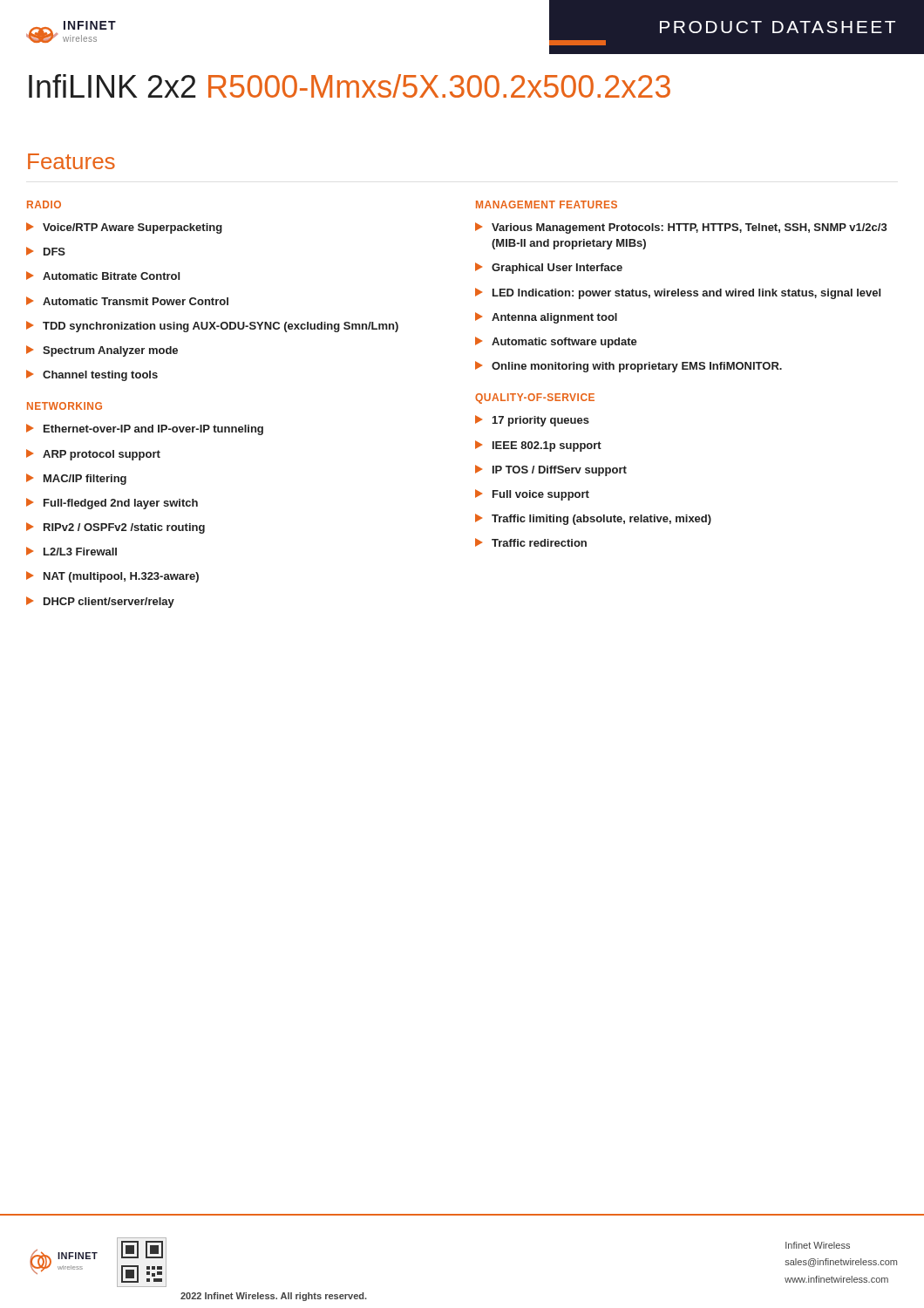Viewport: 924px width, 1308px height.
Task: Find the text starting "Traffic redirection"
Action: [531, 544]
